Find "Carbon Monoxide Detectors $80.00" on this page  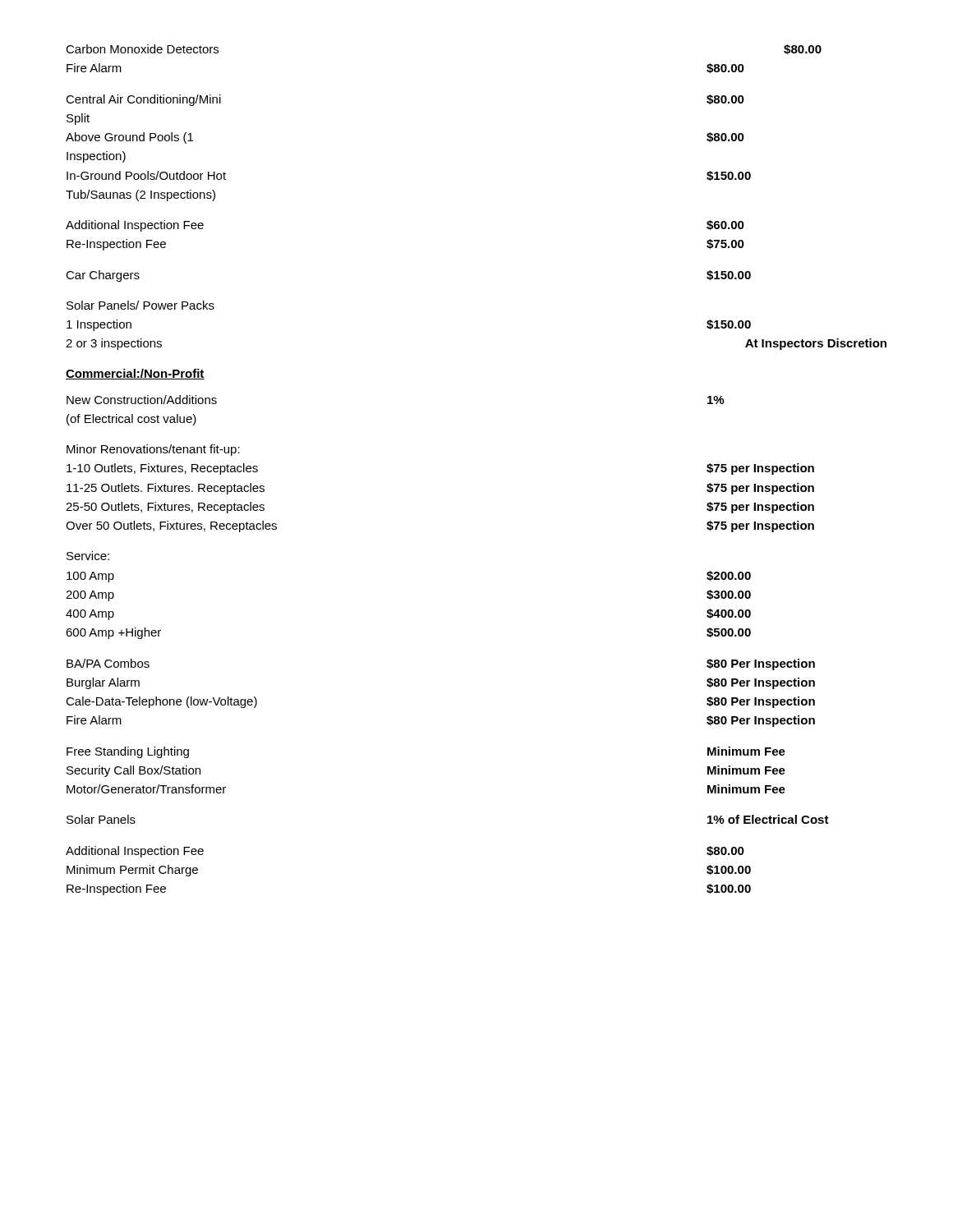tap(143, 49)
